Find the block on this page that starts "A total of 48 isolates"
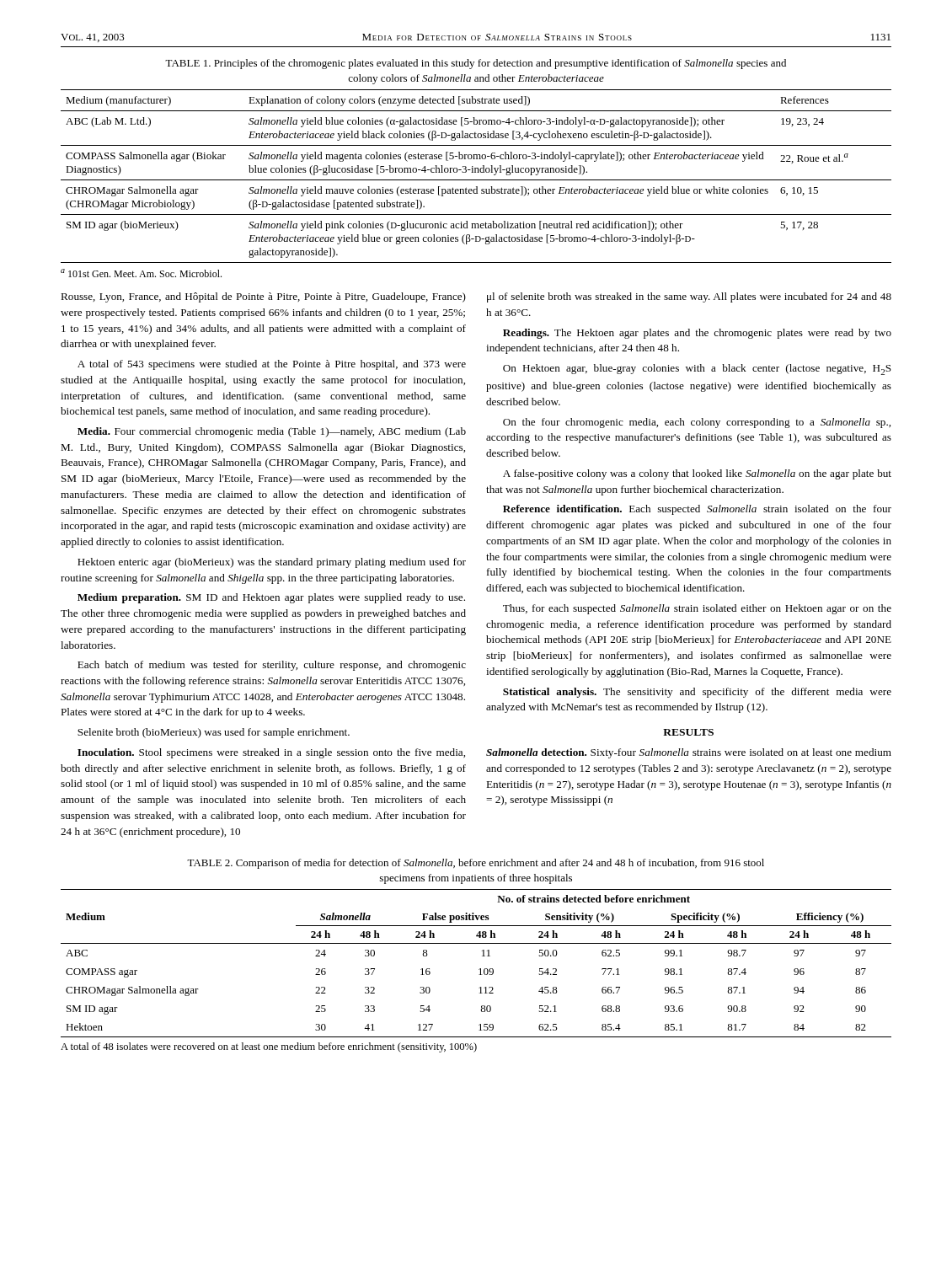 click(269, 1047)
